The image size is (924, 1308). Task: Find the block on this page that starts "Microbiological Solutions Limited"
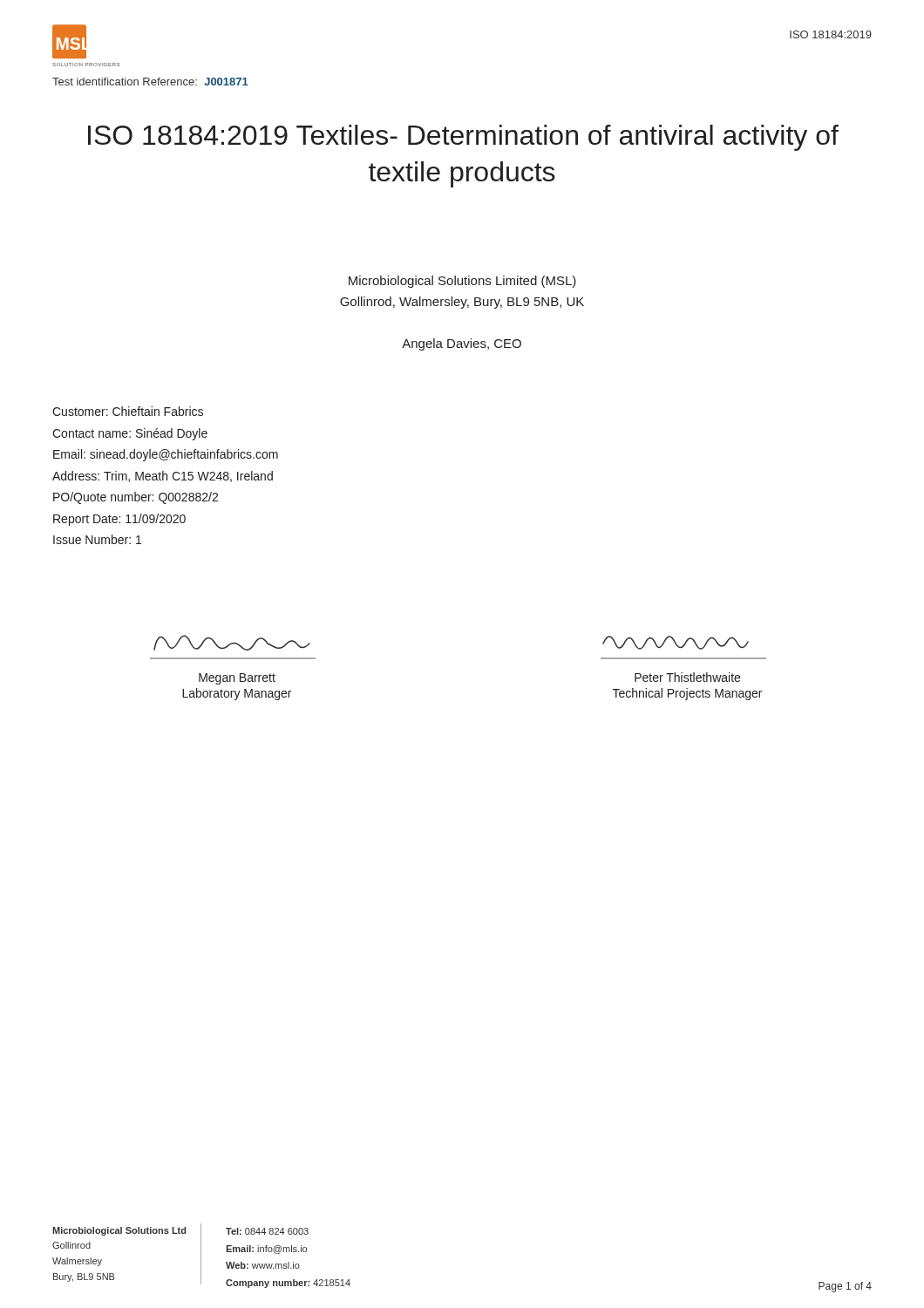click(462, 312)
